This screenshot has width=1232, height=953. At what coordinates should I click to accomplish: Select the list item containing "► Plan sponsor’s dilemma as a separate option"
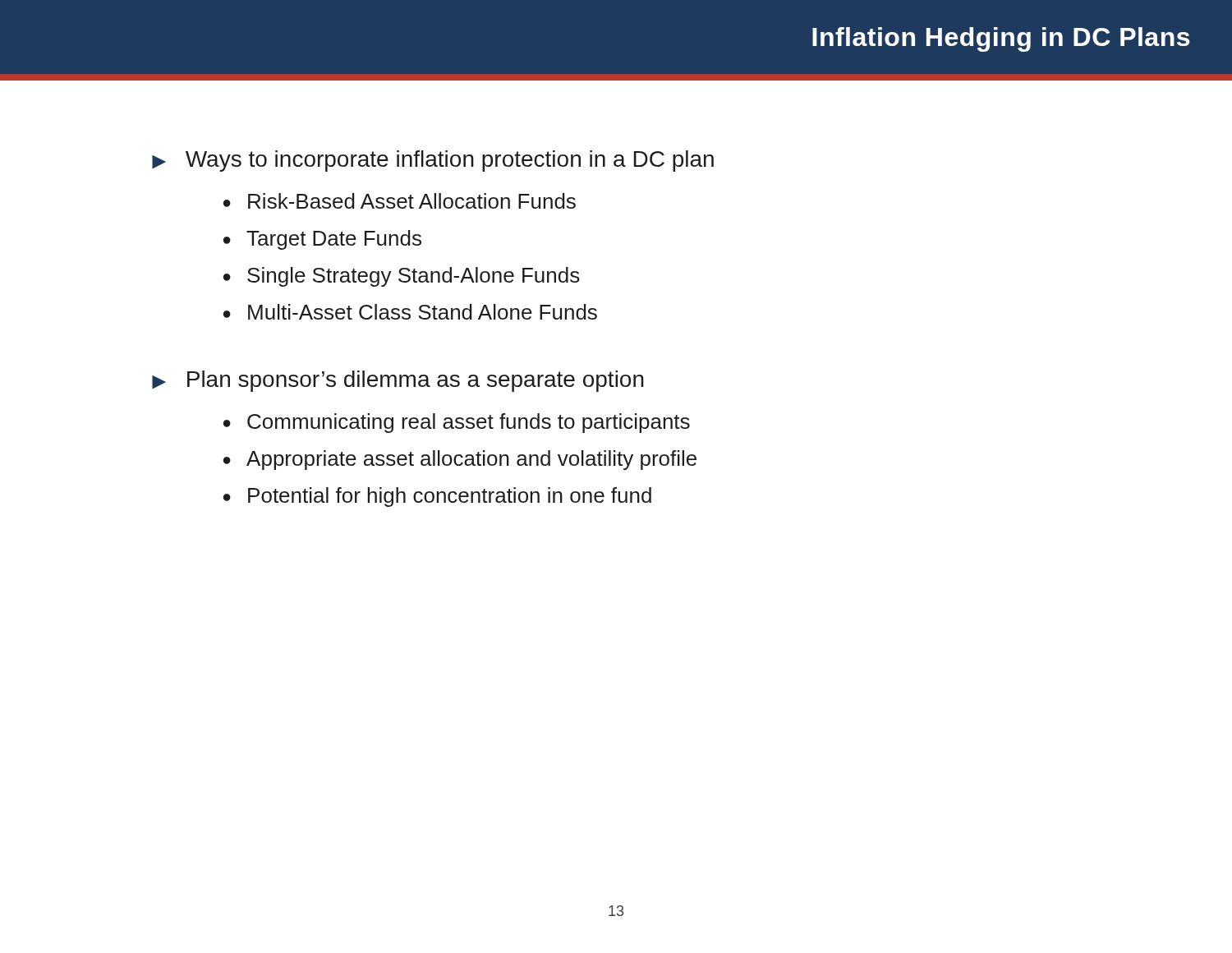click(x=396, y=380)
